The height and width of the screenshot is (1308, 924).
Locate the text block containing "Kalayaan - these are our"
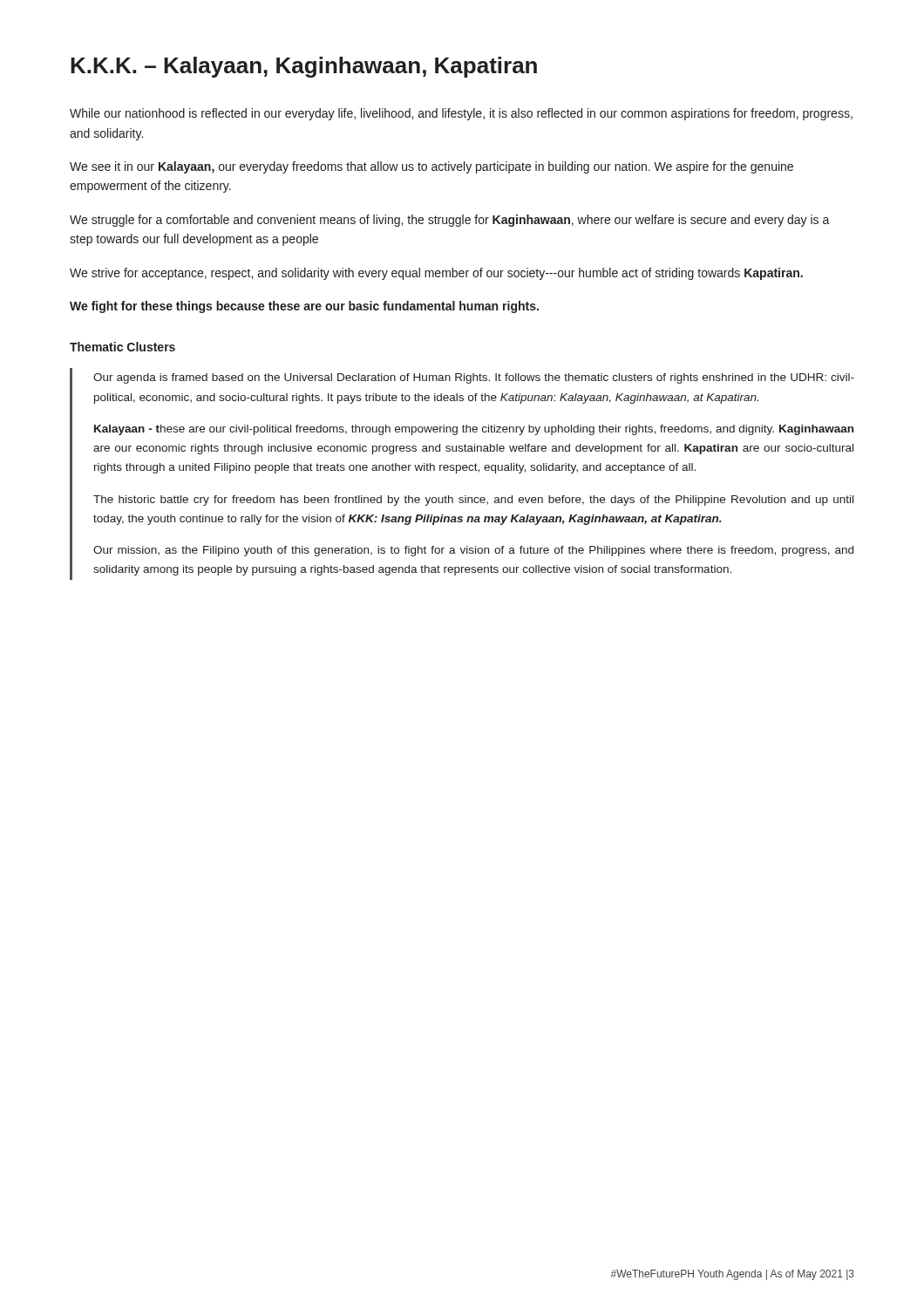click(474, 448)
